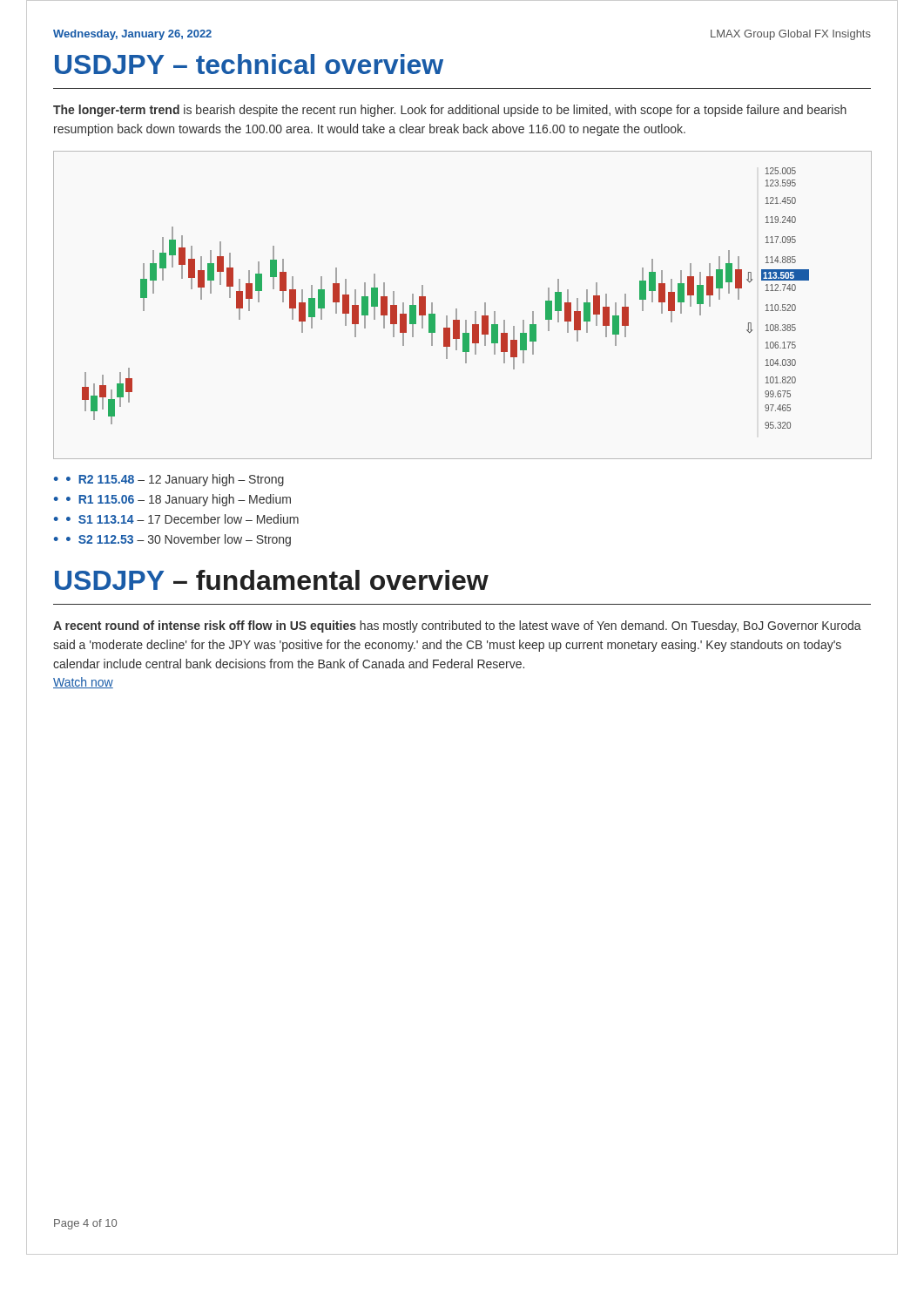Select the text block starting "•R2 115.48 –"
Viewport: 924px width, 1307px height.
pos(175,480)
